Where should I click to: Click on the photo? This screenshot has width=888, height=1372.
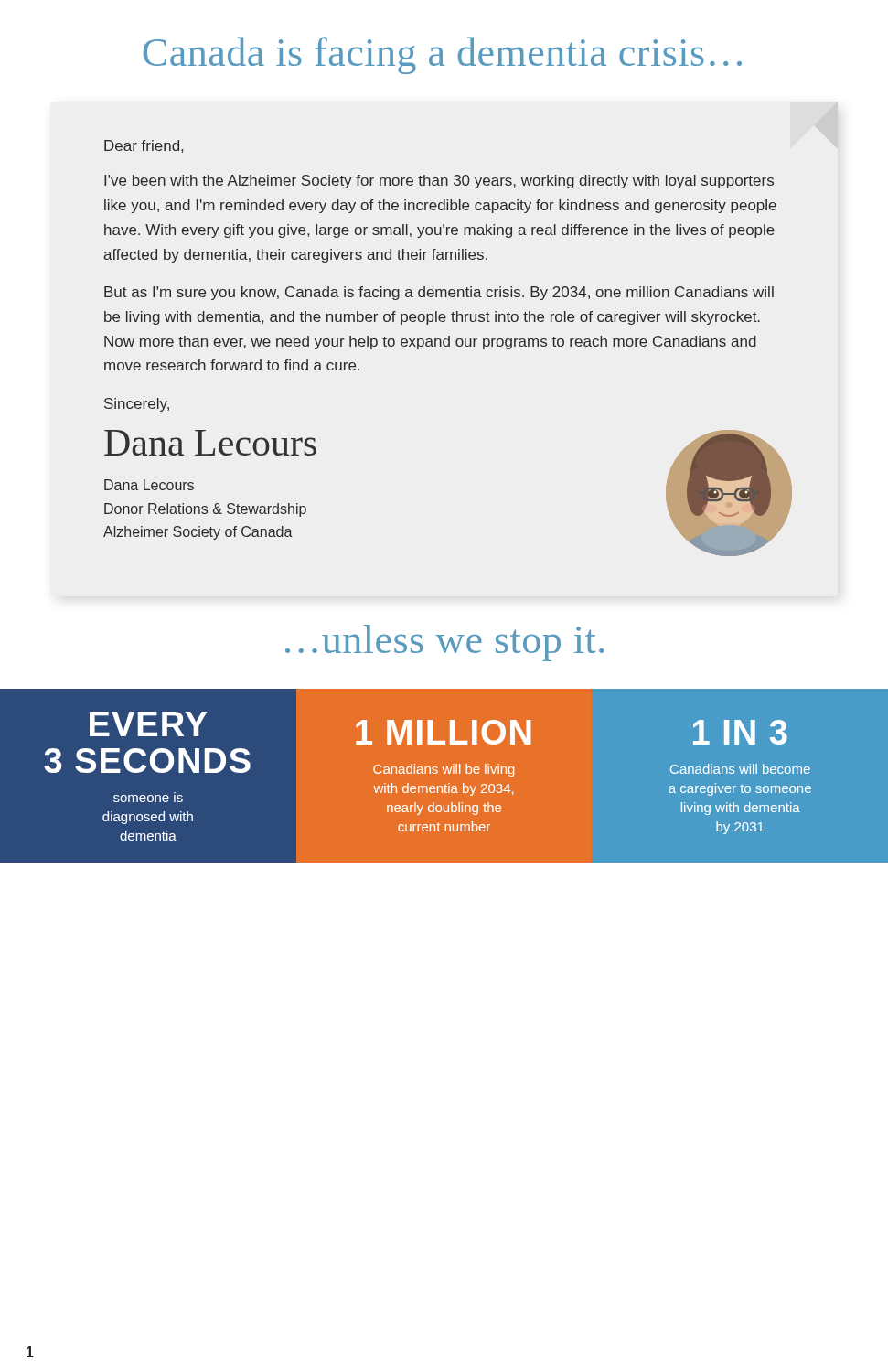729,493
